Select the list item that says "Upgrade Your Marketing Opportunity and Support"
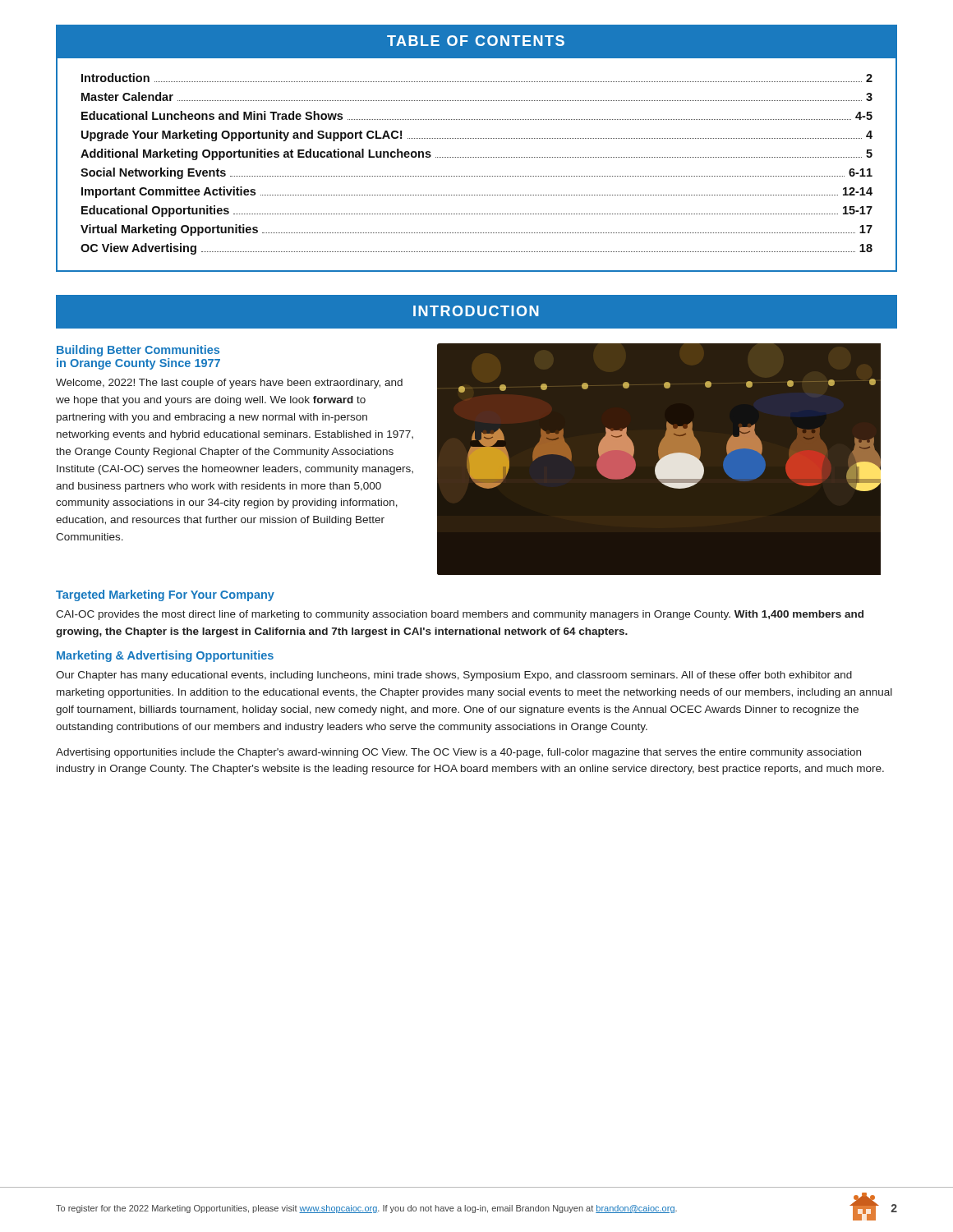This screenshot has height=1232, width=953. point(476,135)
